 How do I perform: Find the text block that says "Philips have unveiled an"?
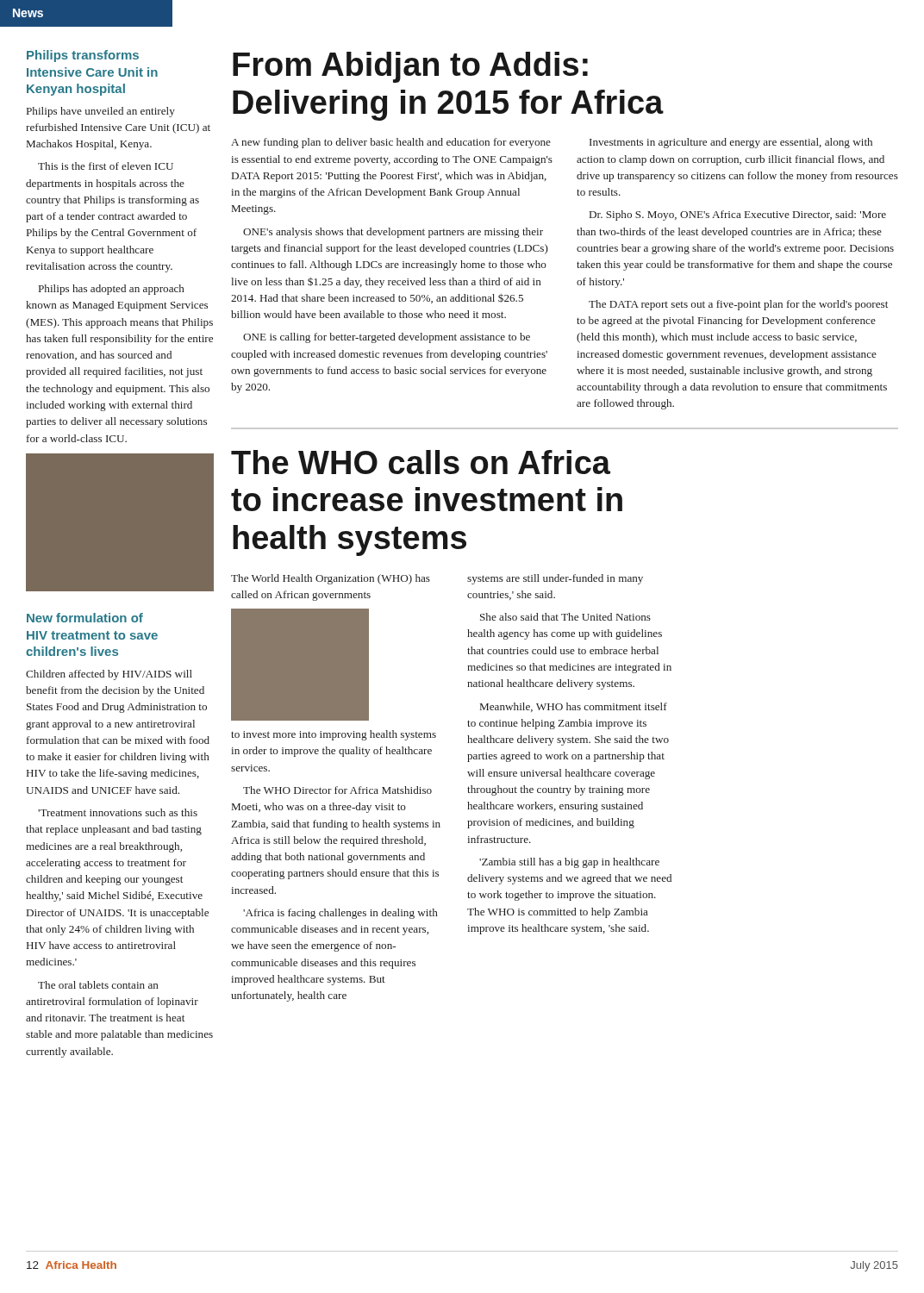(120, 274)
